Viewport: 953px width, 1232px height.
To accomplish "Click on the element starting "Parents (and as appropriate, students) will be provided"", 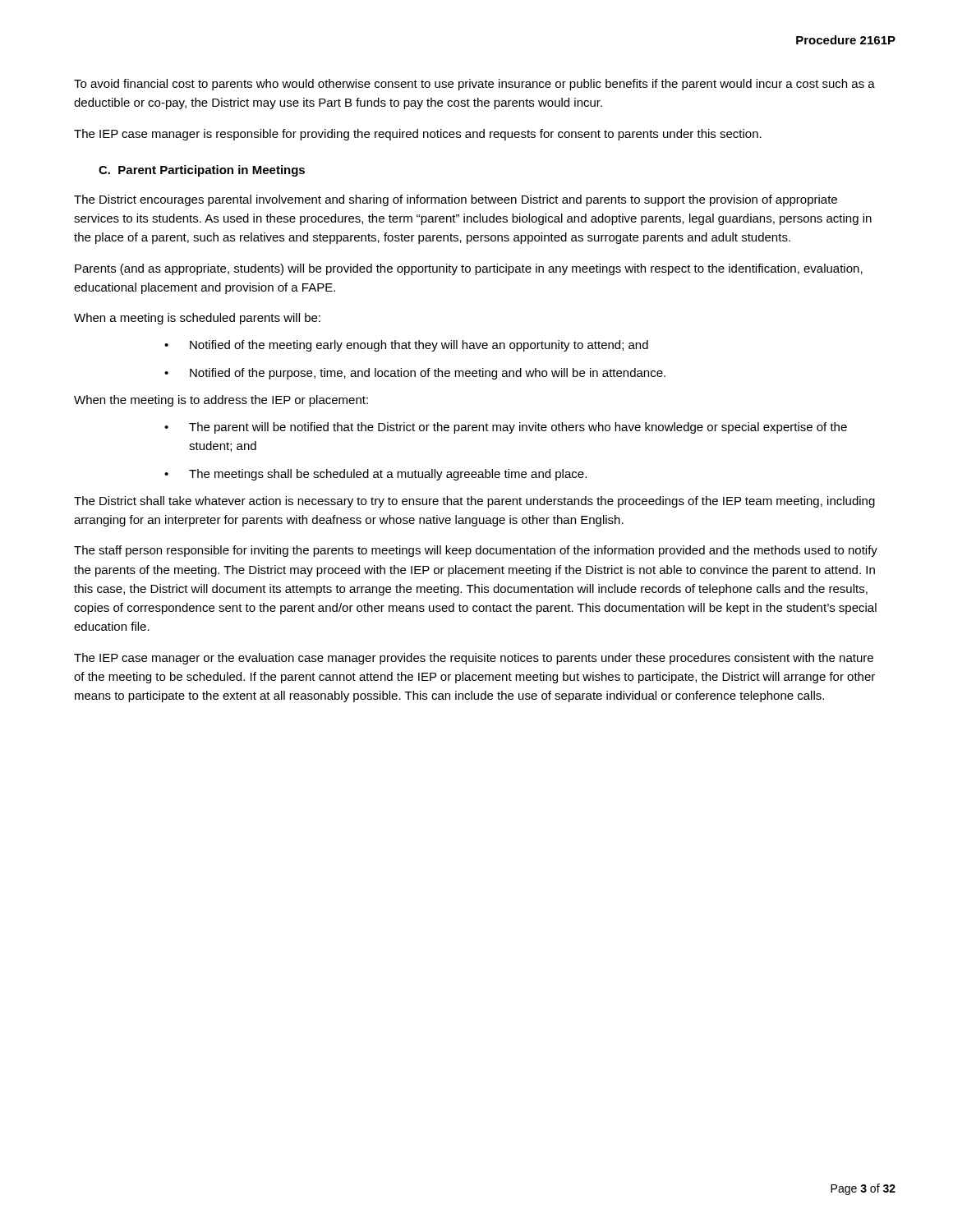I will pos(469,277).
